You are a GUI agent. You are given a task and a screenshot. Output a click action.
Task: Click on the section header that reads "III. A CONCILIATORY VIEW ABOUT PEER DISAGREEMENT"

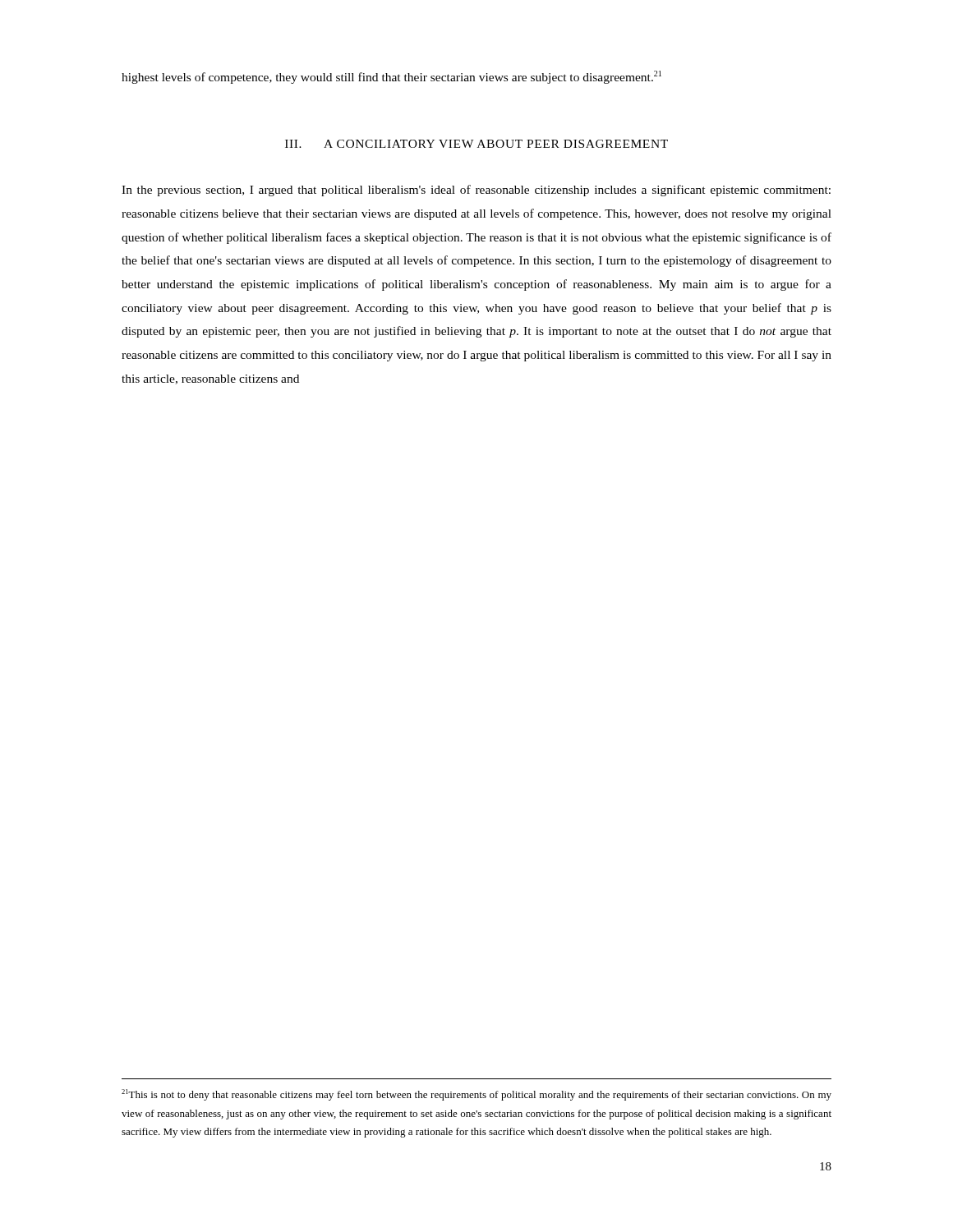click(x=476, y=143)
